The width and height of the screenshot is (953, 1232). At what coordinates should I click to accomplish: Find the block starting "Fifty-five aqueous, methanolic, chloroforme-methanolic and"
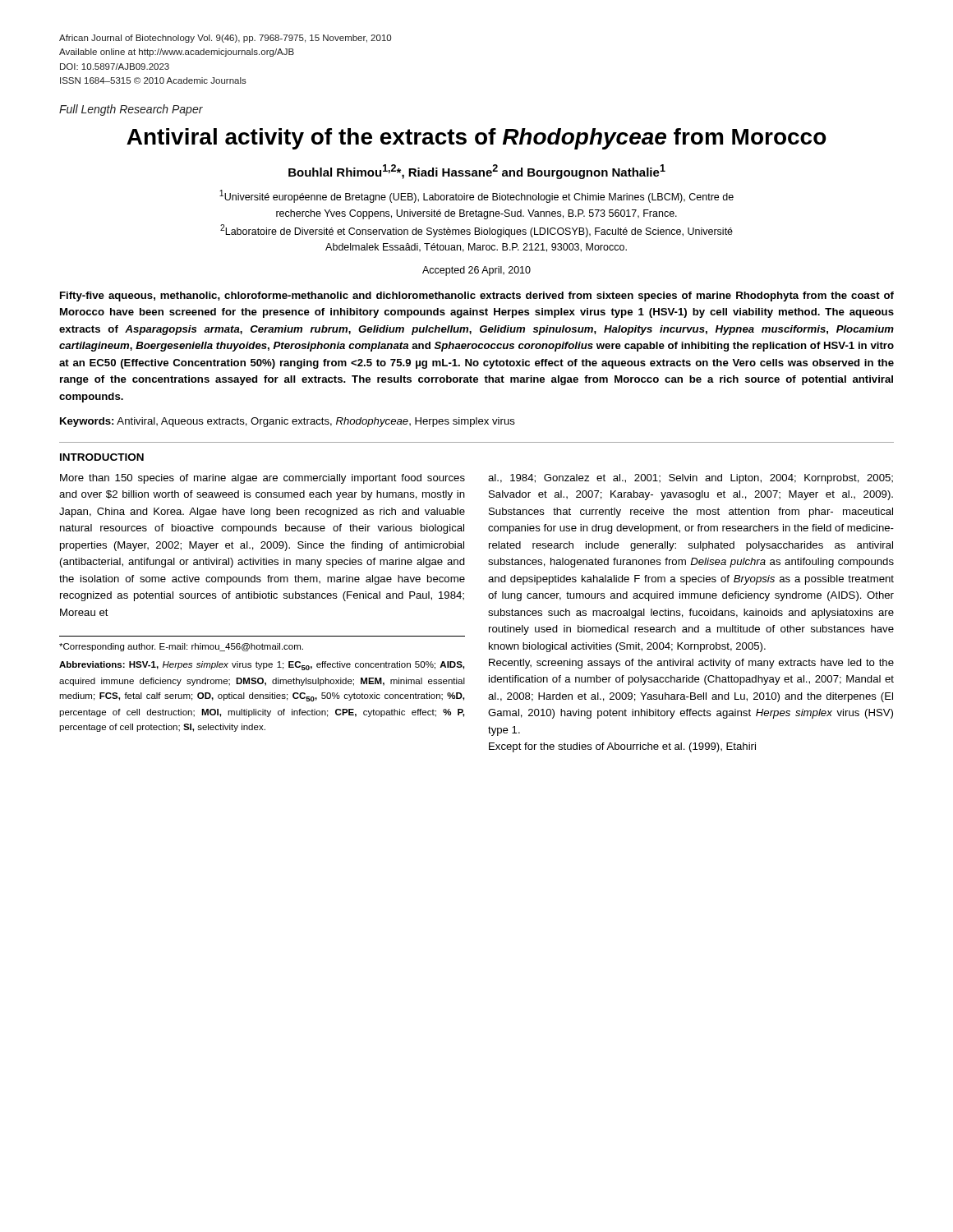click(x=476, y=346)
